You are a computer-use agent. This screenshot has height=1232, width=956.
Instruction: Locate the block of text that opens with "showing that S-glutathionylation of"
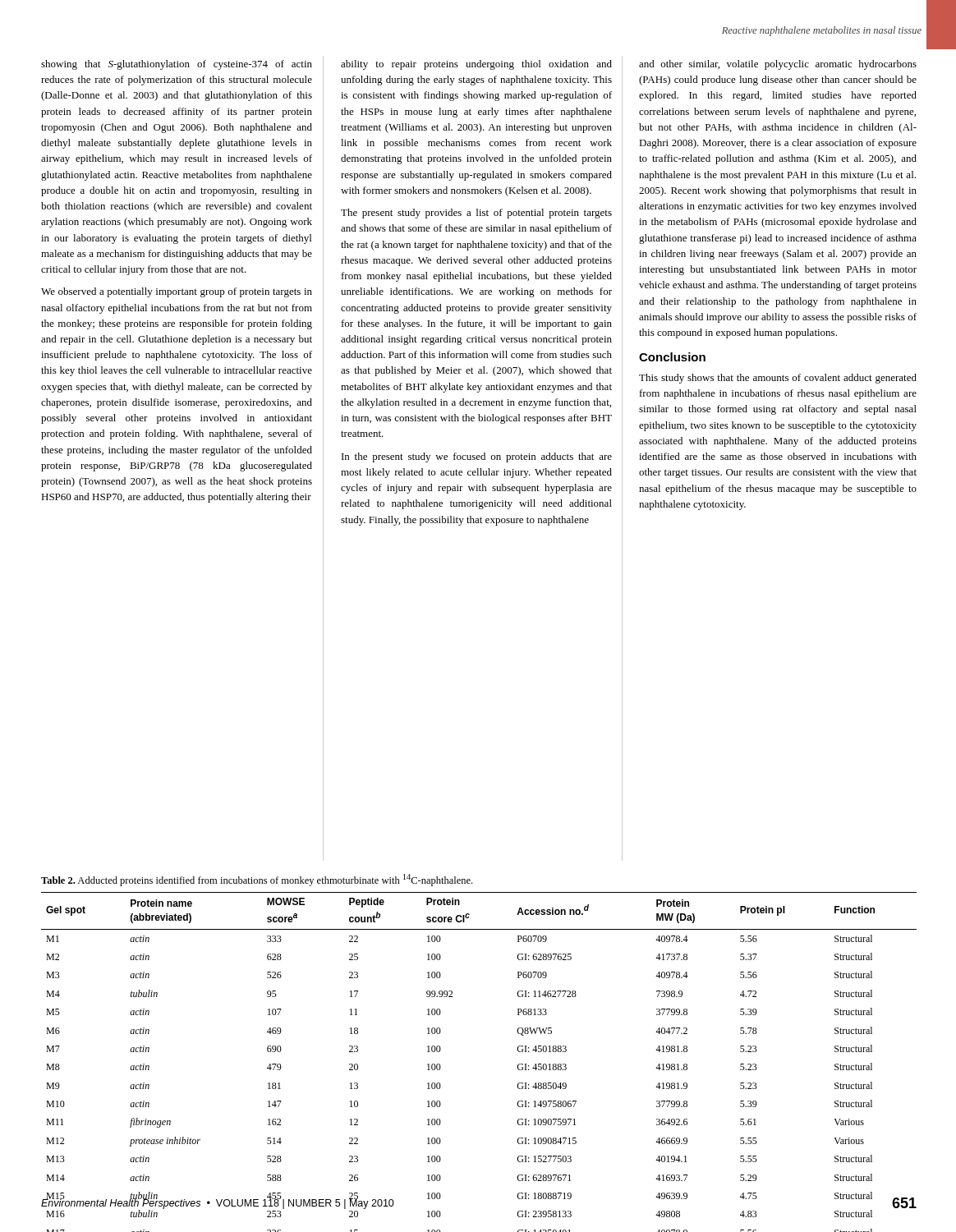pos(177,166)
